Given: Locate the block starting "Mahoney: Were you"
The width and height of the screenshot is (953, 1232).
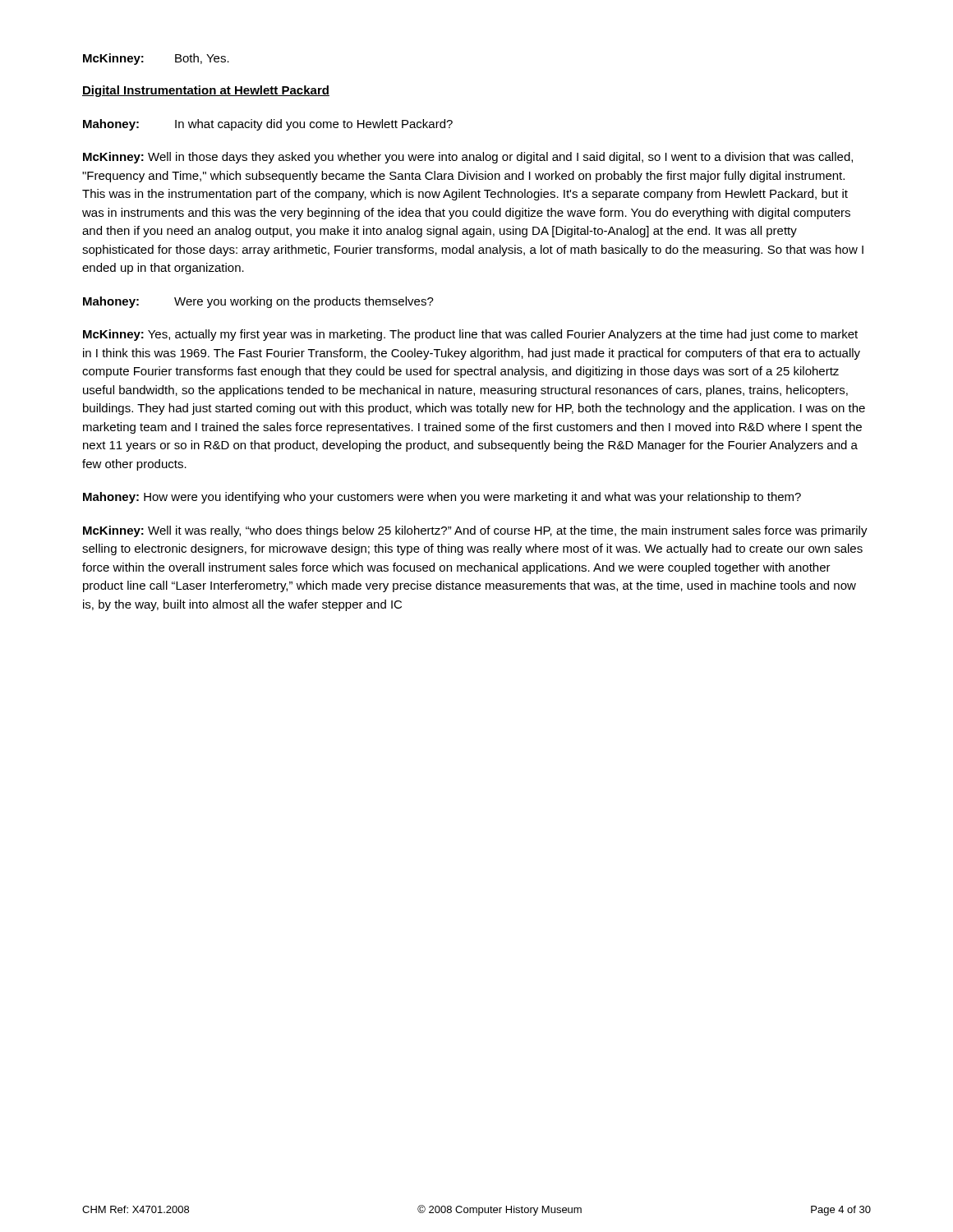Looking at the screenshot, I should [258, 302].
